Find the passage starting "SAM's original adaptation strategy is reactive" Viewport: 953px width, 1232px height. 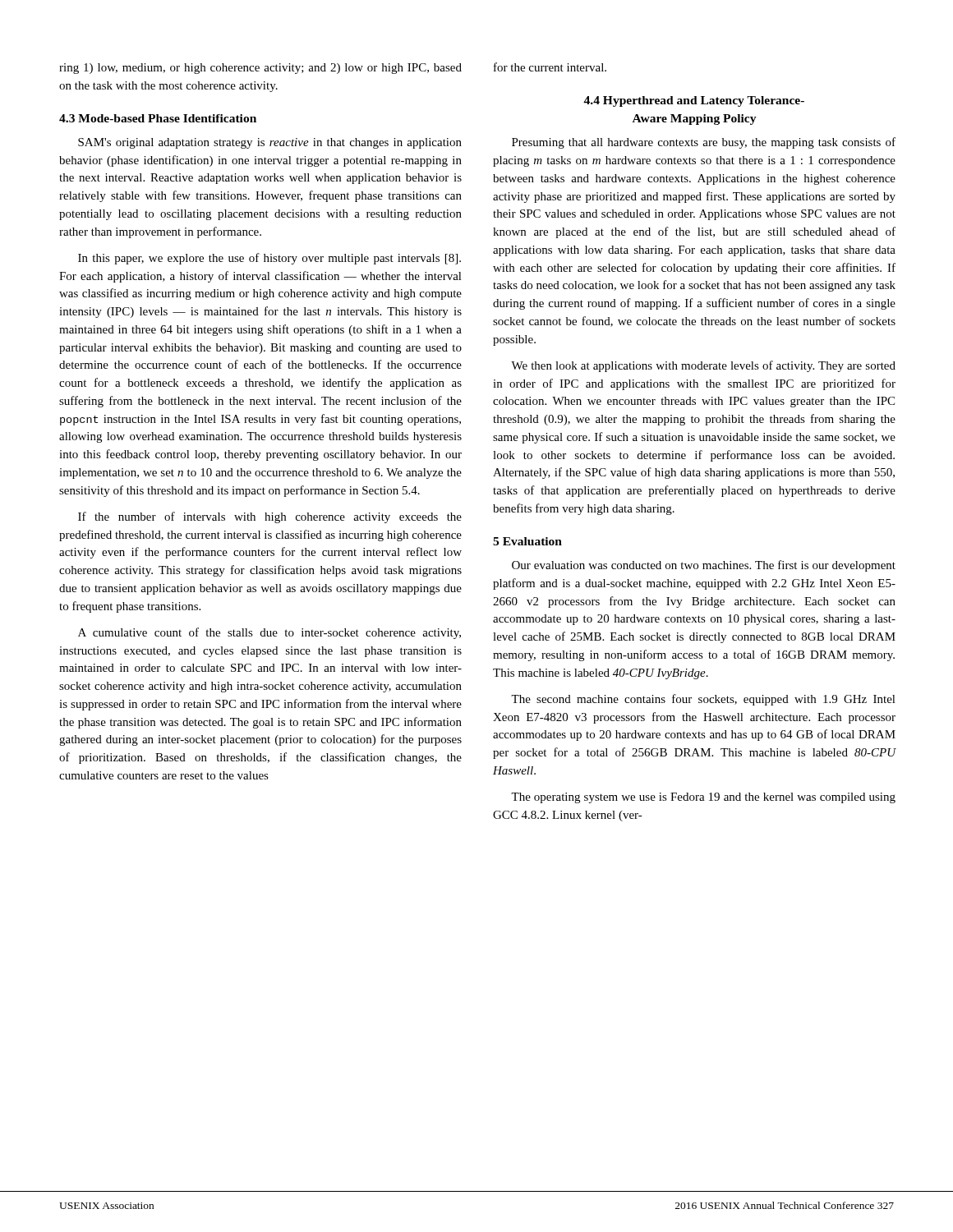tap(260, 459)
